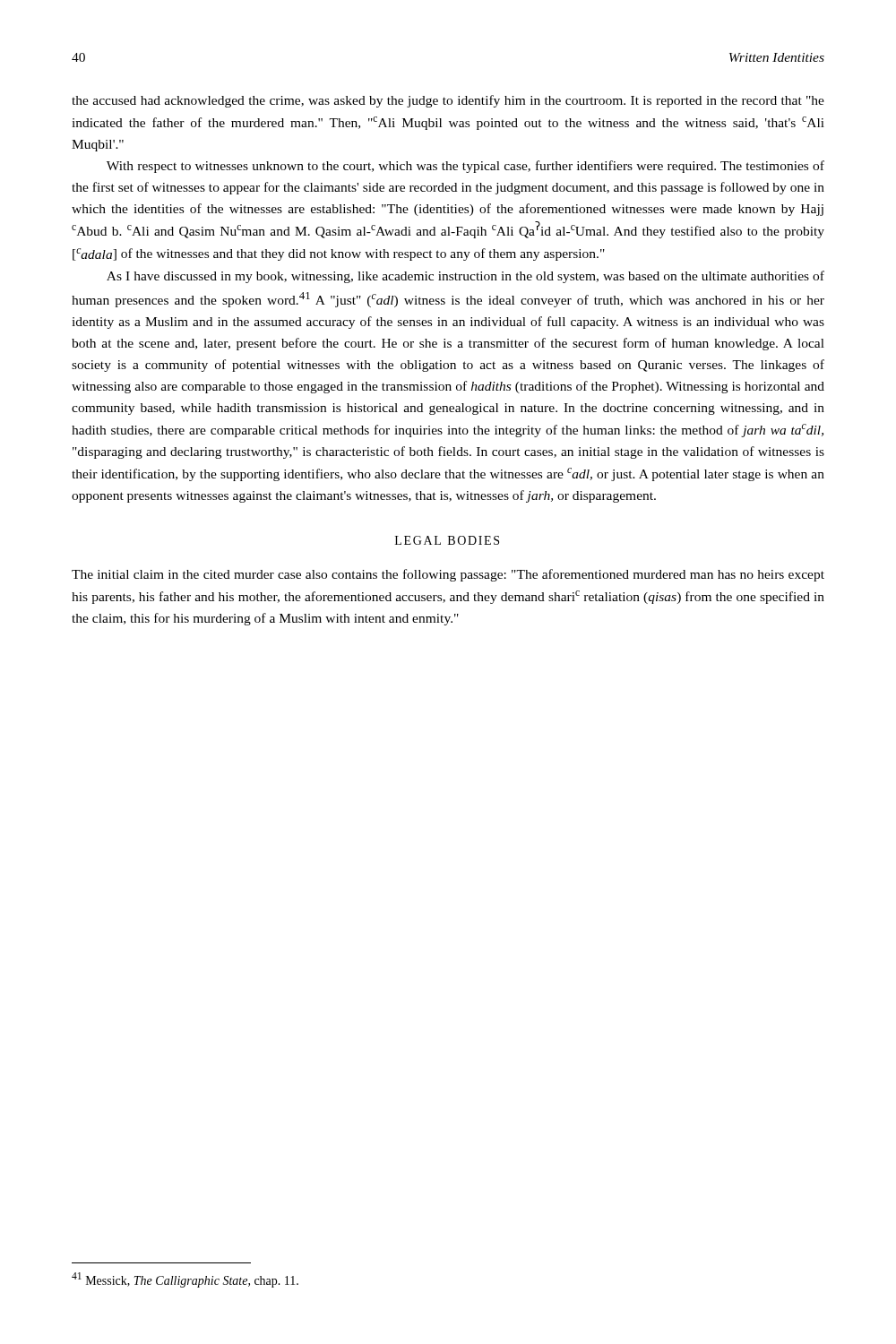Locate the text block that reads "the accused had acknowledged the"
This screenshot has height=1344, width=896.
tap(448, 122)
